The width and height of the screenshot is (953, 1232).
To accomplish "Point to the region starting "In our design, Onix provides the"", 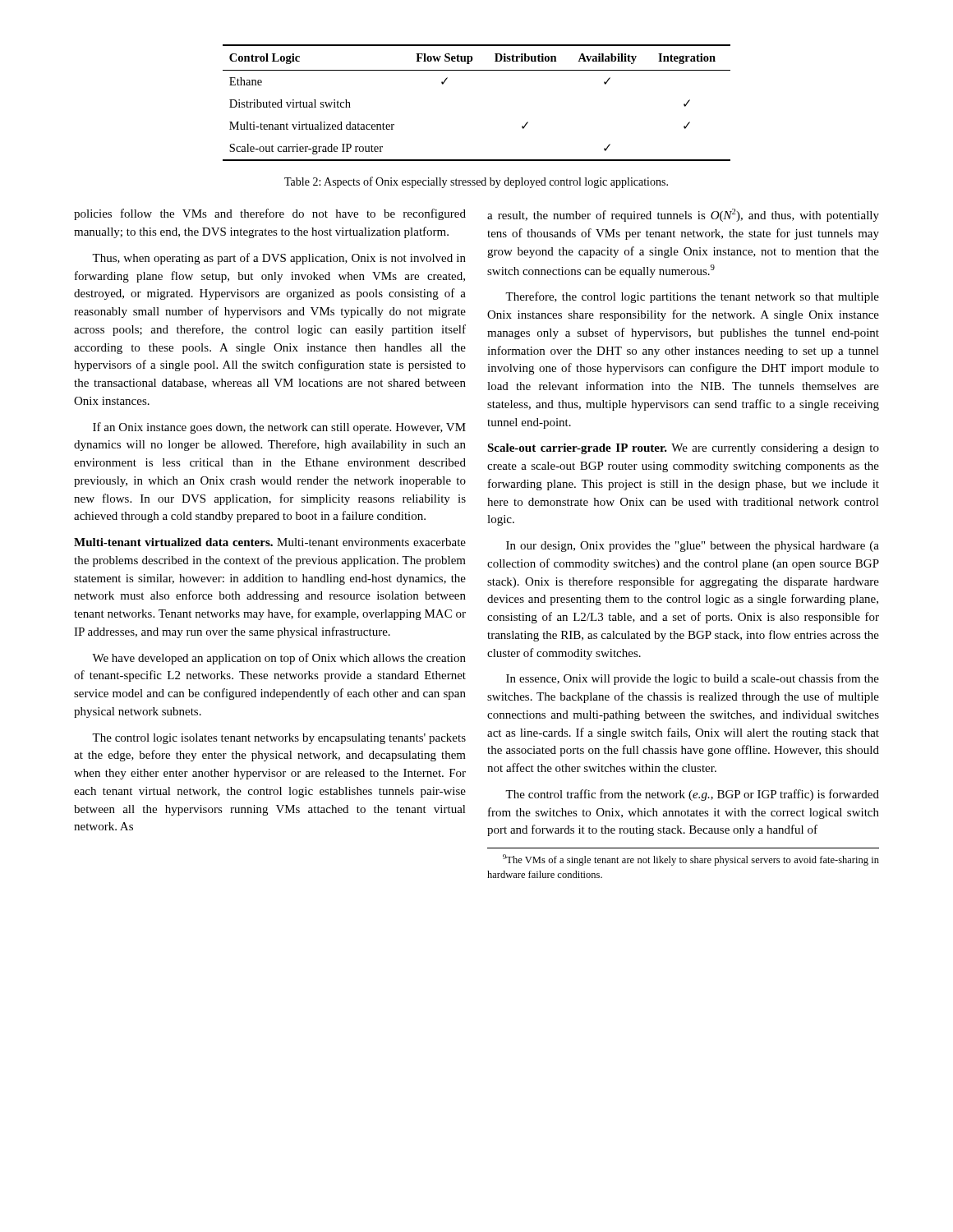I will point(683,600).
